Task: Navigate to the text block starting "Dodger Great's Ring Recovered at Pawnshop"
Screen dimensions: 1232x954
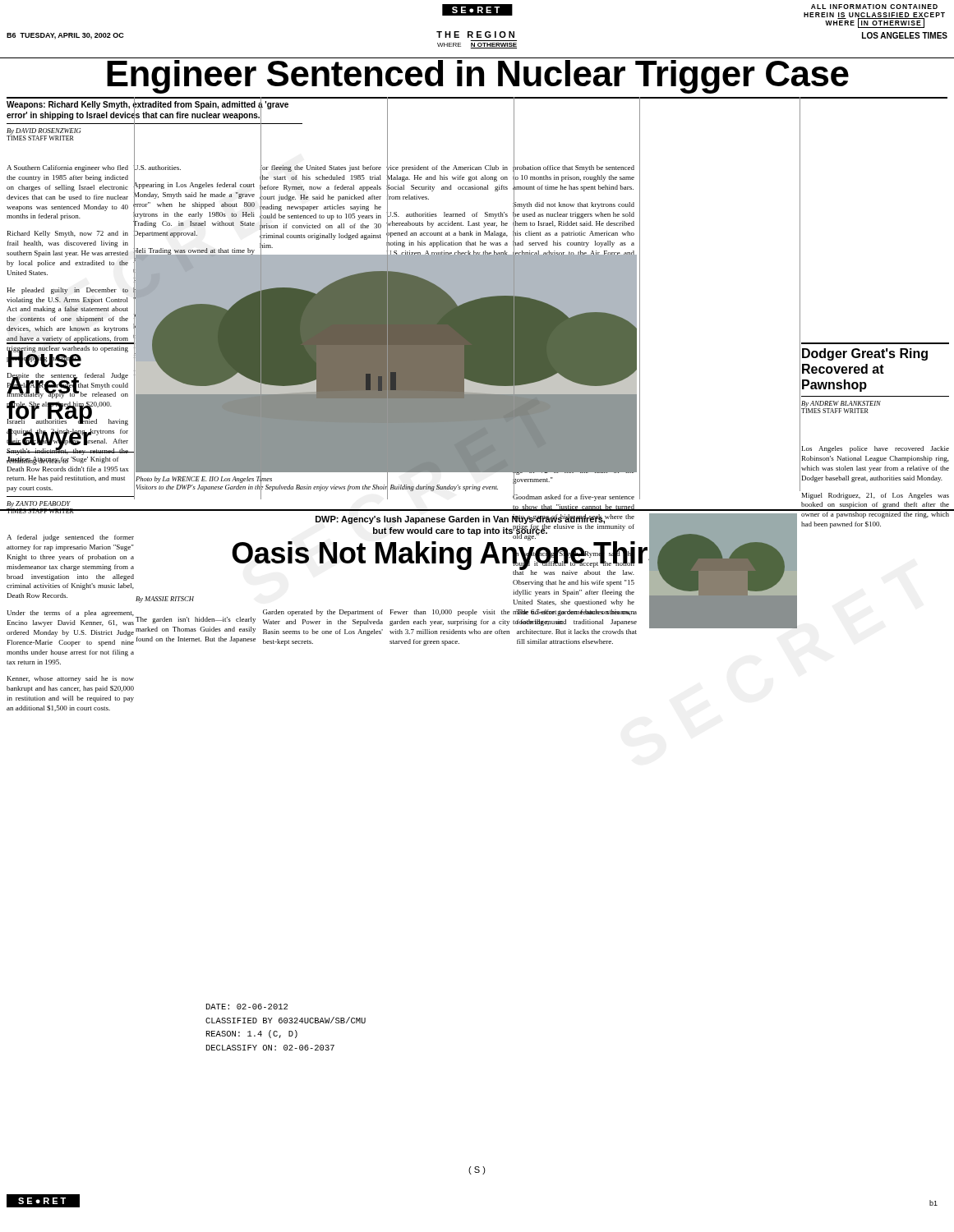Action: [865, 369]
